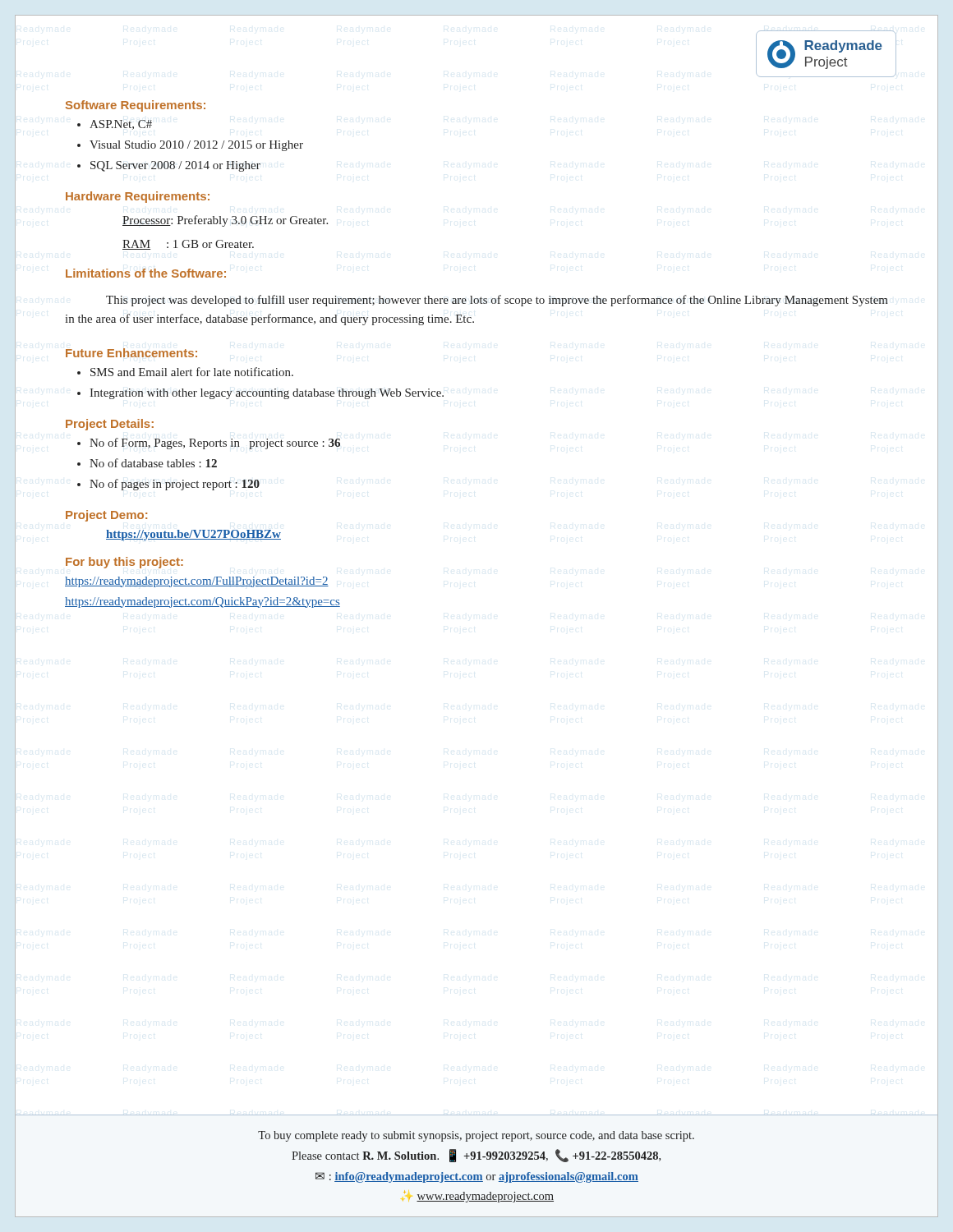Select the section header with the text "Hardware Requirements:"

coord(138,196)
